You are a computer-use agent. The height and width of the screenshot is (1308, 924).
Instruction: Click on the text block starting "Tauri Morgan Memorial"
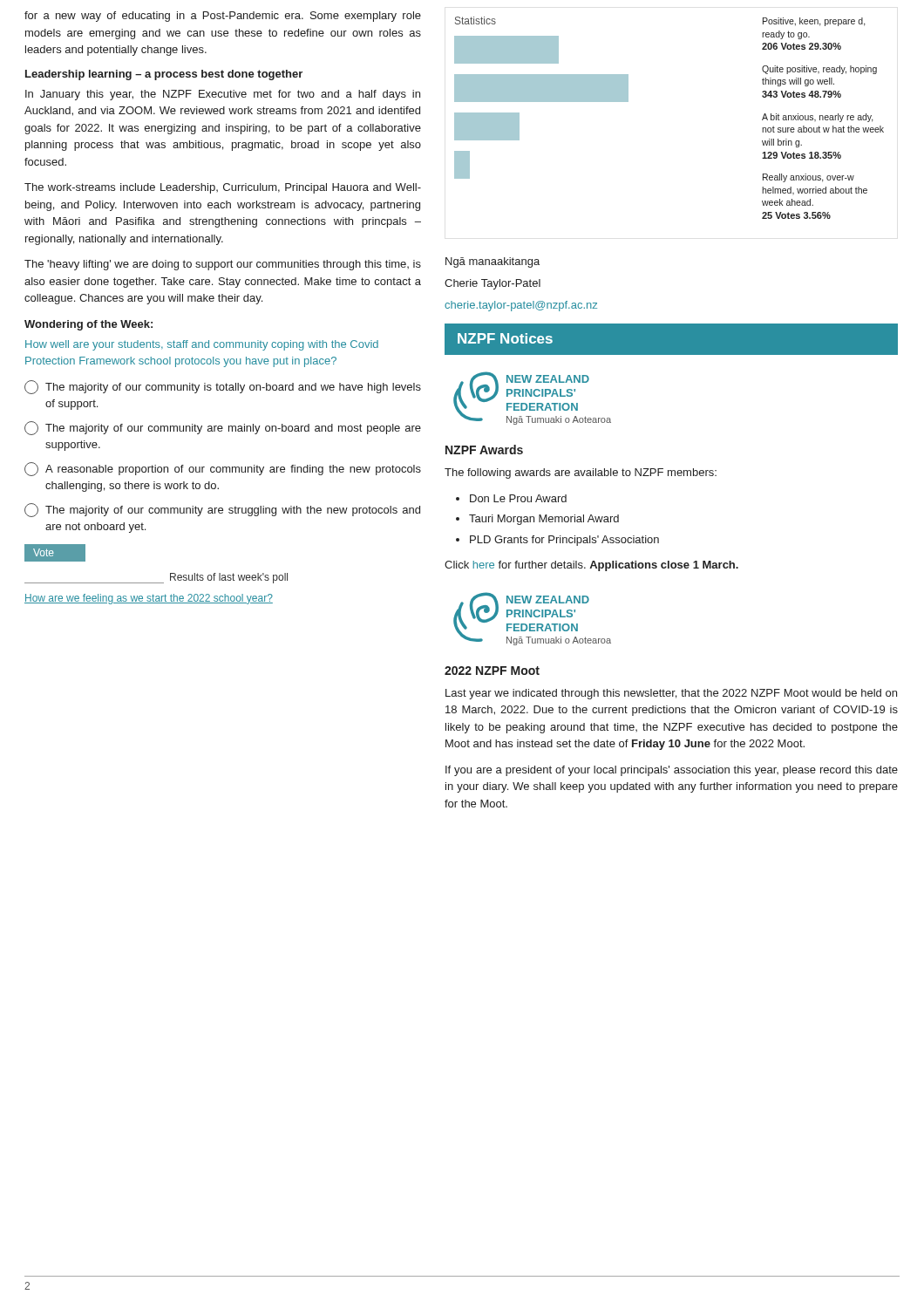coord(544,519)
